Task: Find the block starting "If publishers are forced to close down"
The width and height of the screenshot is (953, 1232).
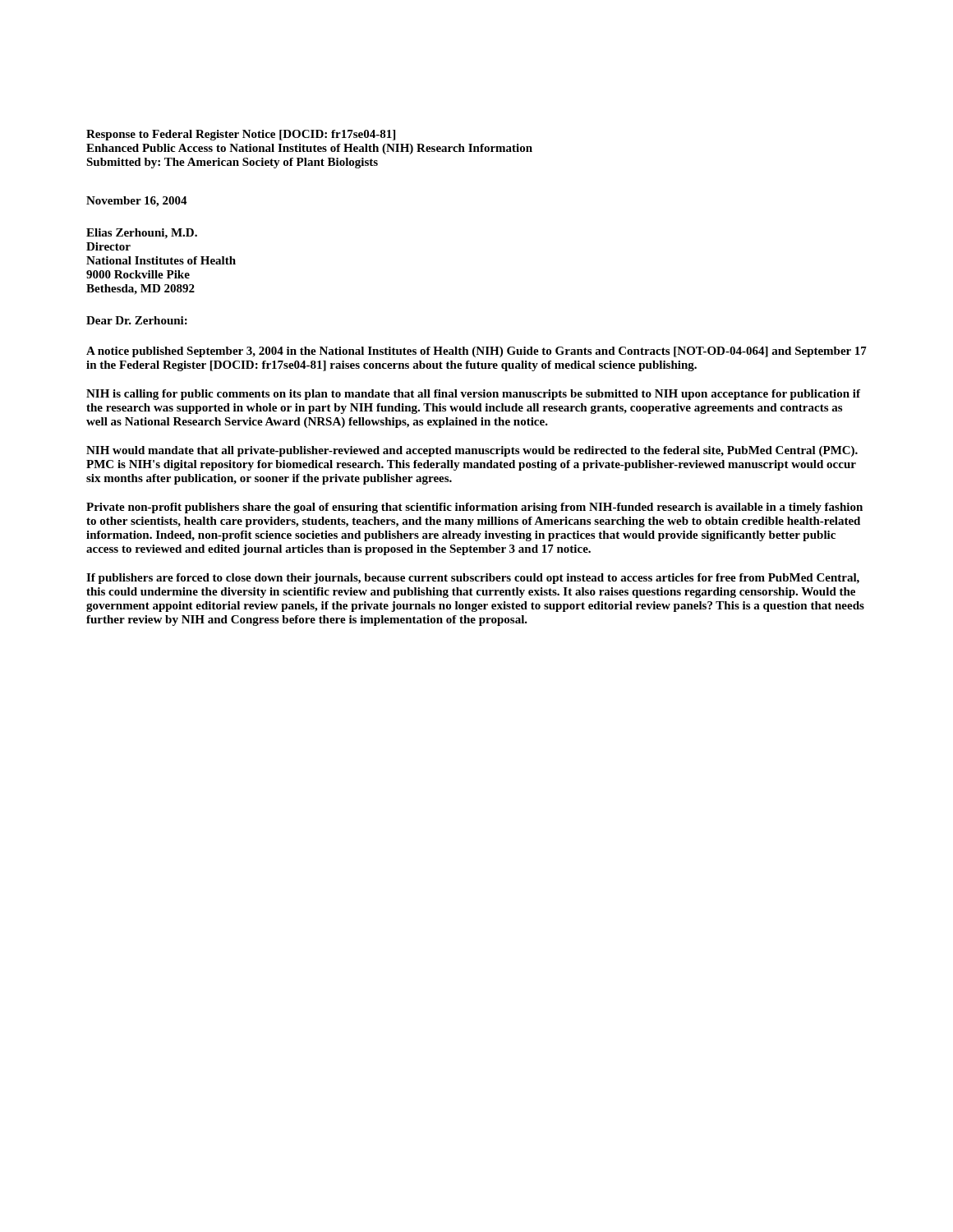Action: [x=476, y=599]
